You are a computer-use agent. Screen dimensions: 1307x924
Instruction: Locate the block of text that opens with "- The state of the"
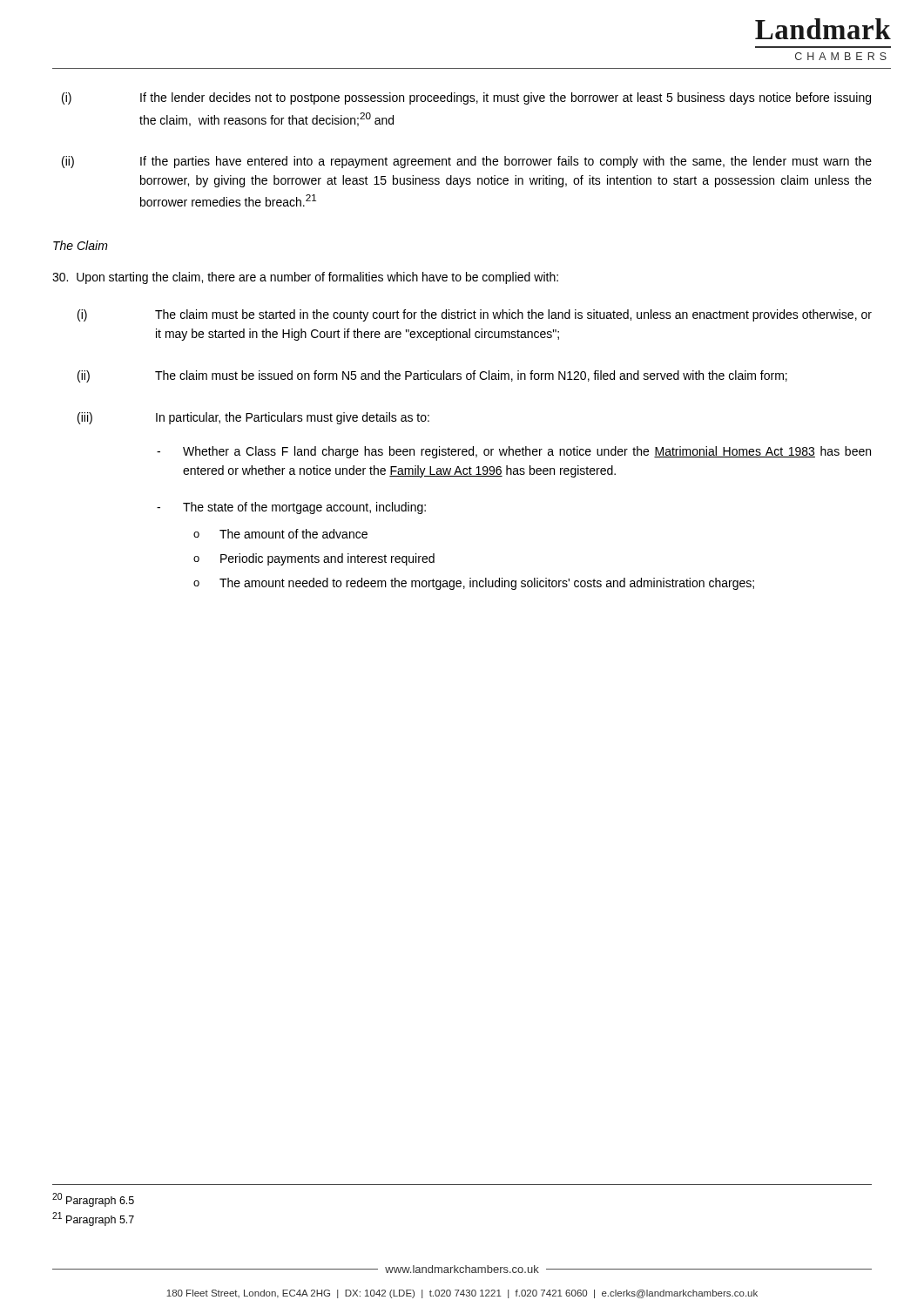pyautogui.click(x=291, y=508)
